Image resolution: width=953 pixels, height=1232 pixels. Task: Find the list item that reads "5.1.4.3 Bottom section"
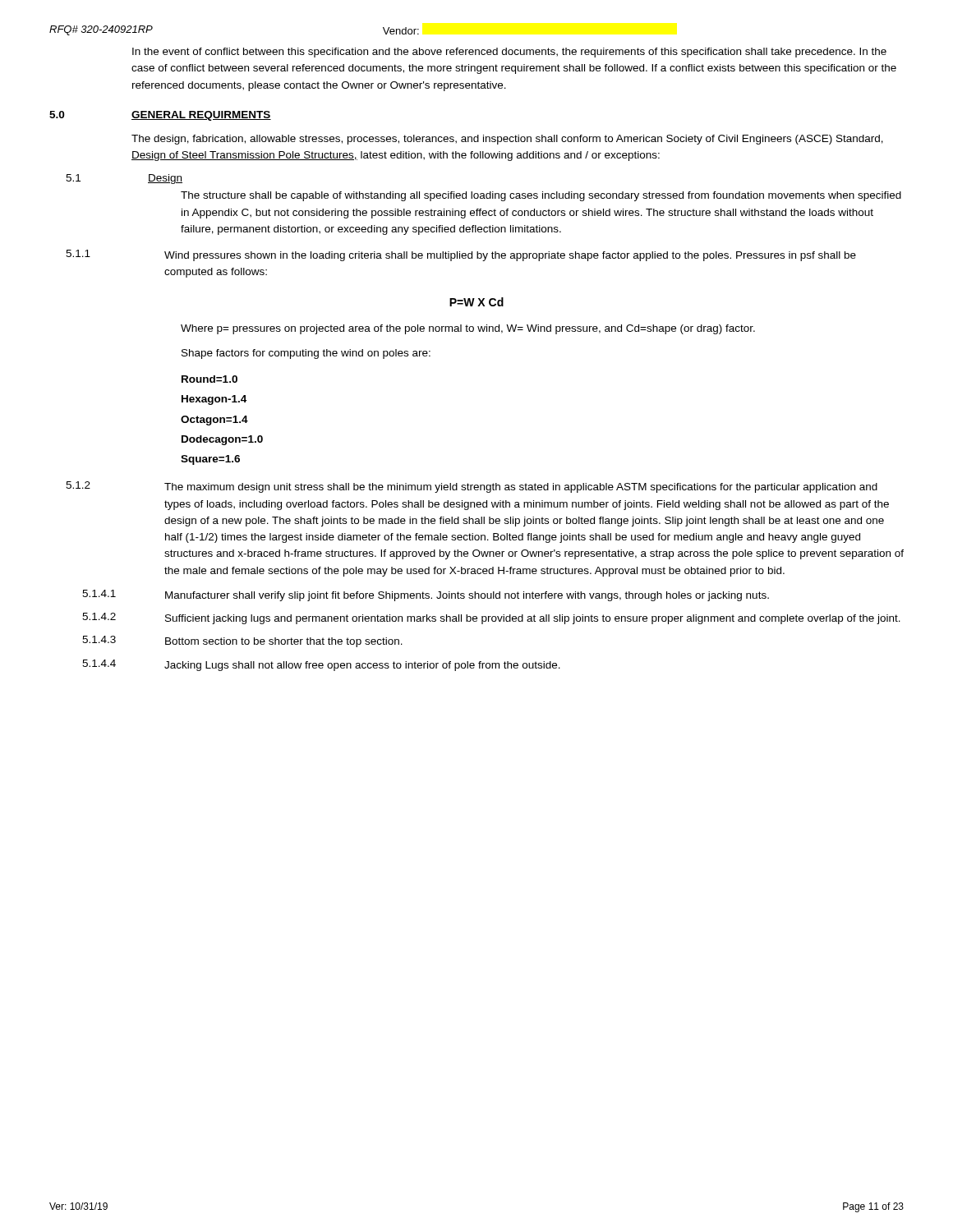242,641
